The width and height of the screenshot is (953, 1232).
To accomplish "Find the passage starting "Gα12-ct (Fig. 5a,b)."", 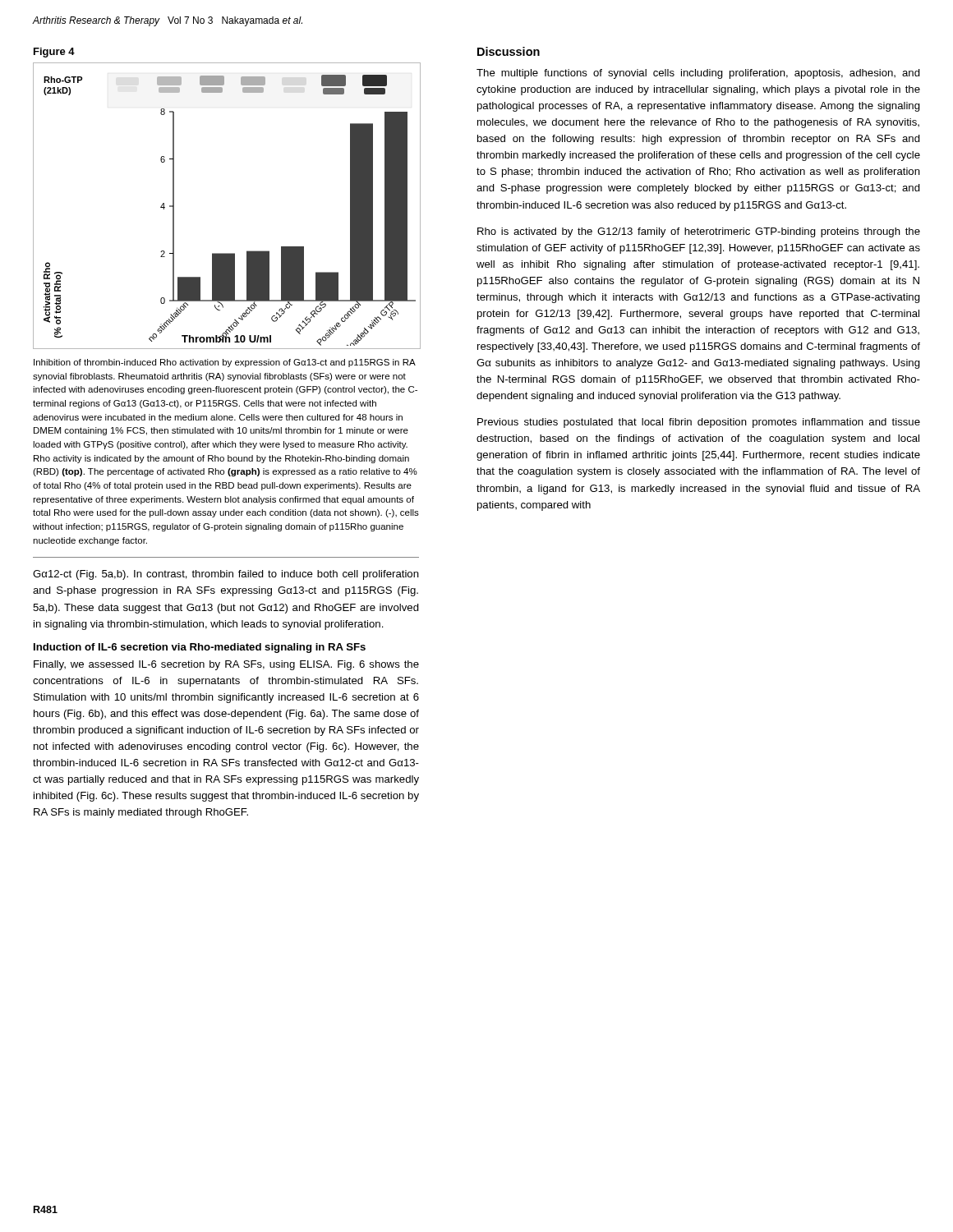I will point(226,599).
